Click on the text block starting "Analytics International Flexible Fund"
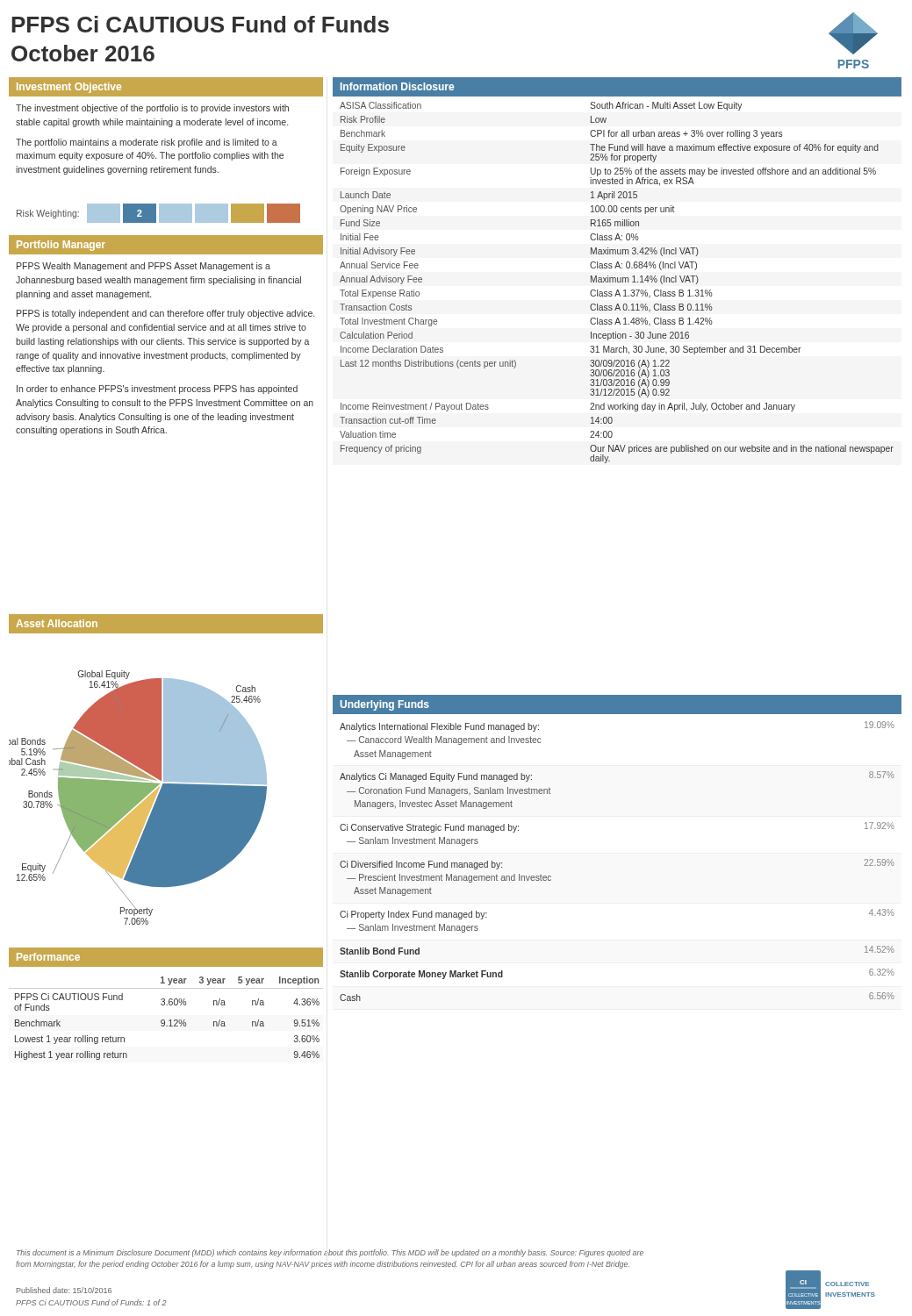 click(440, 727)
